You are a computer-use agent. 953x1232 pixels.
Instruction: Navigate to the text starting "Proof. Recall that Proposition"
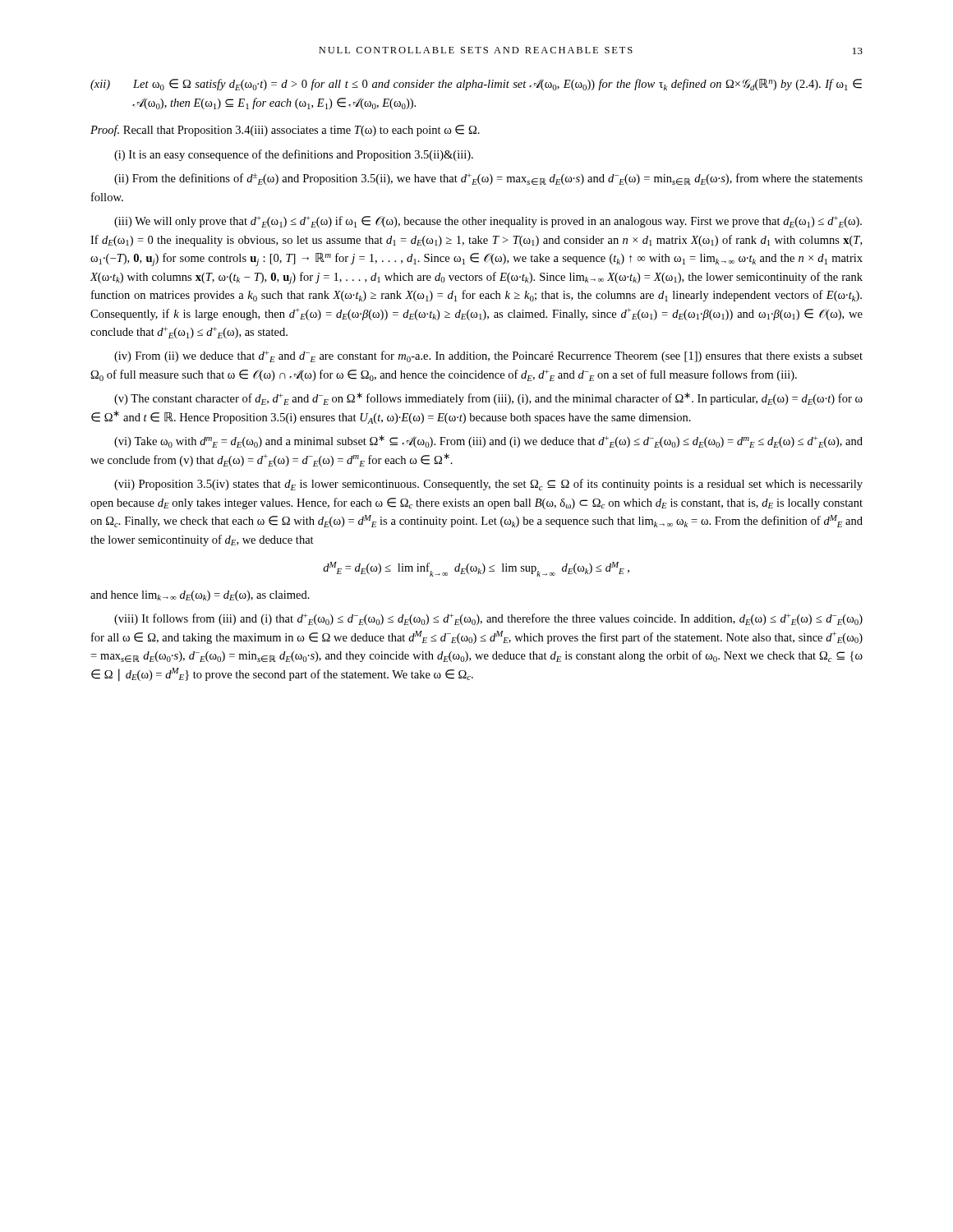tap(285, 130)
